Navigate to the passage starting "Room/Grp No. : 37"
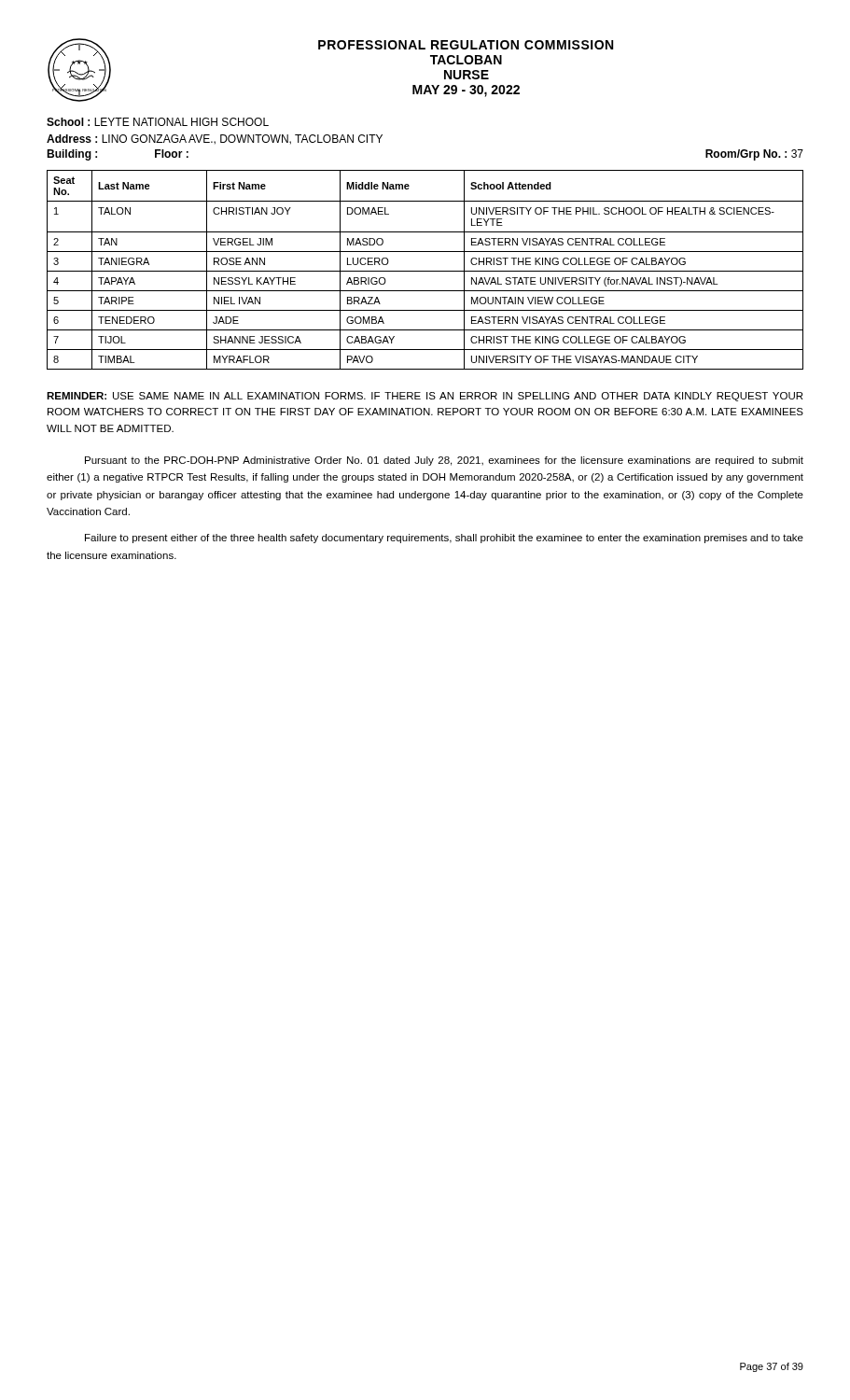 click(x=754, y=154)
